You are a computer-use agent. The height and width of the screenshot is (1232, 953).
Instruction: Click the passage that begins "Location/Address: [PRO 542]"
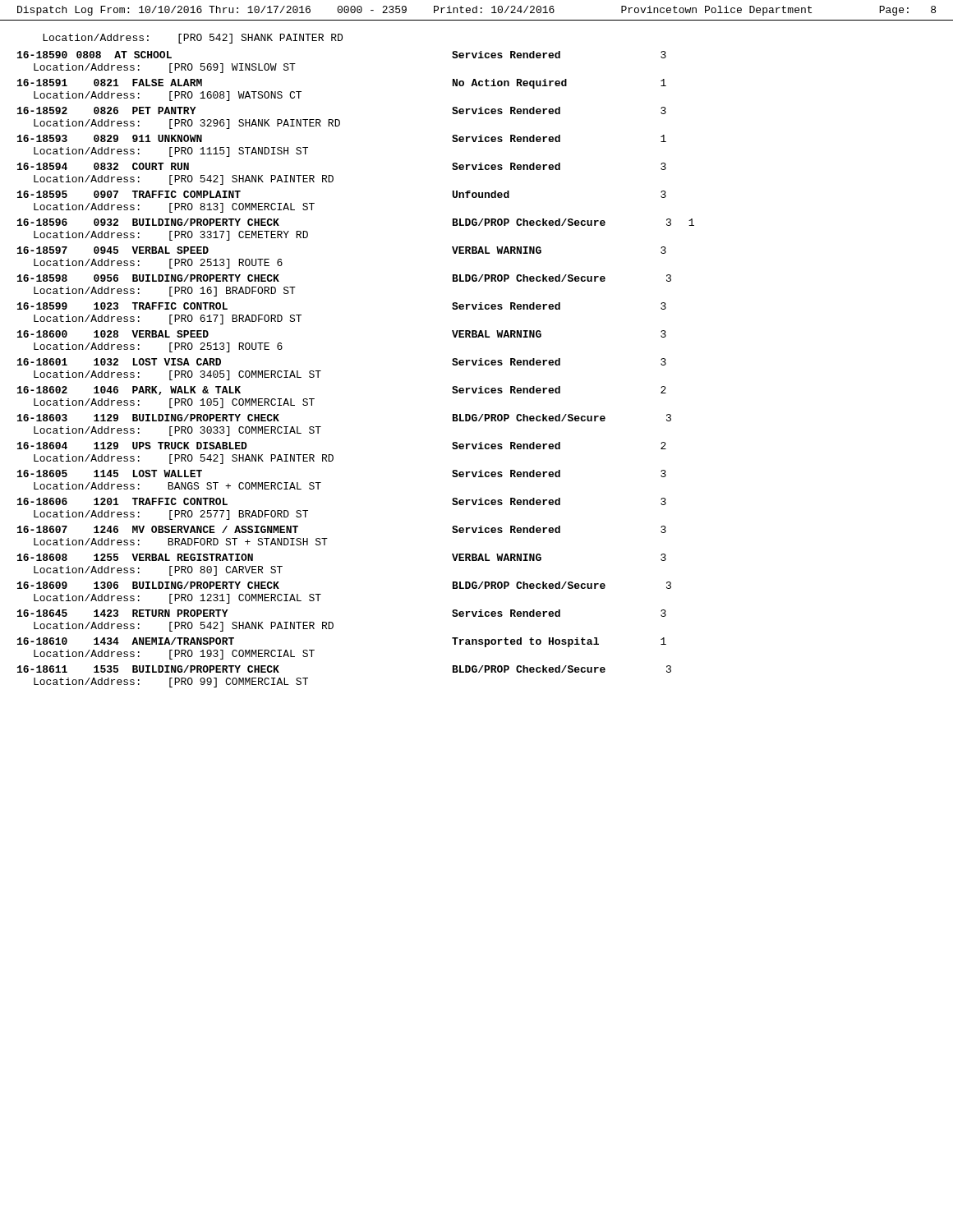[x=180, y=38]
